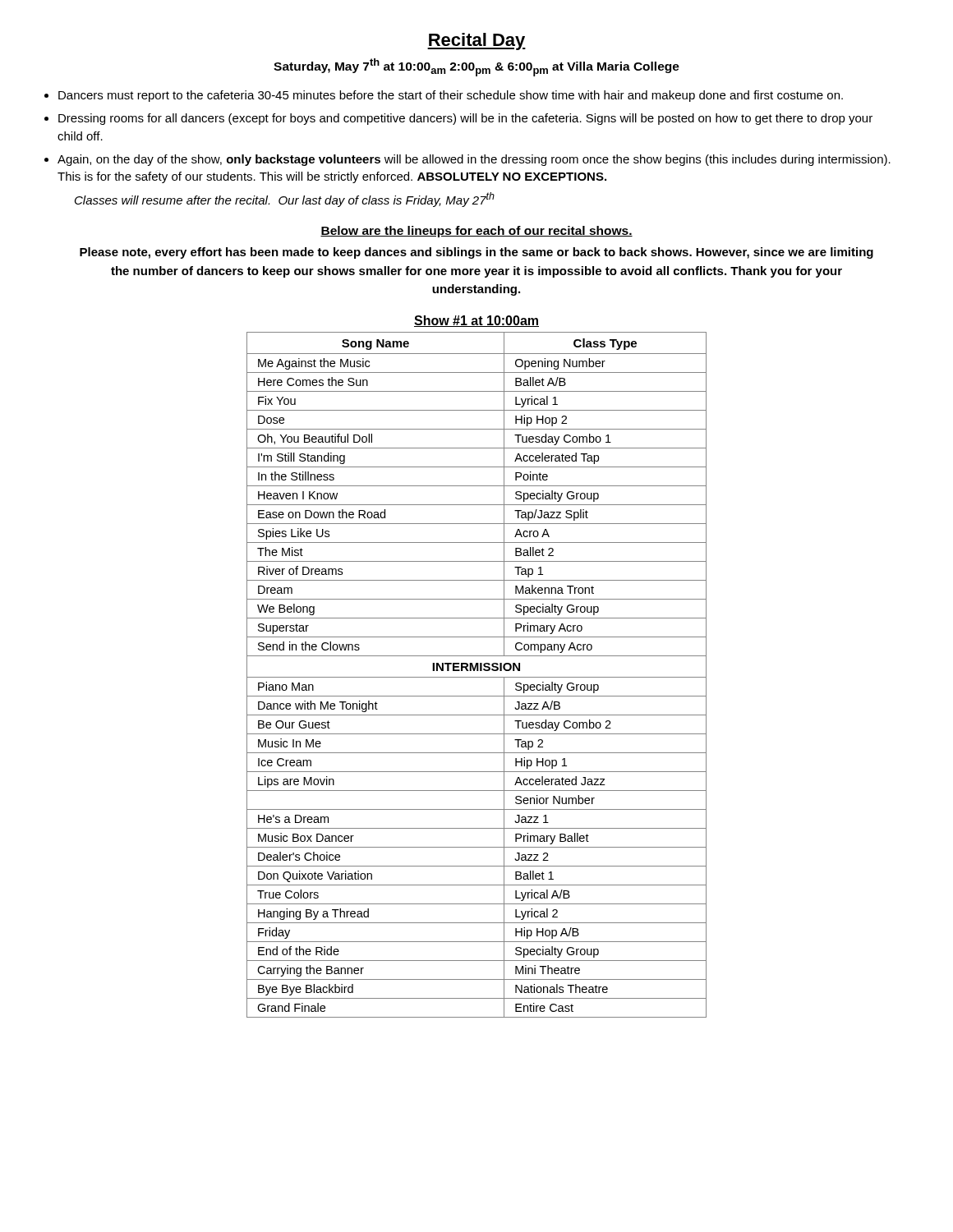Where does it say "Recital Day"?
The image size is (953, 1232).
tap(476, 40)
